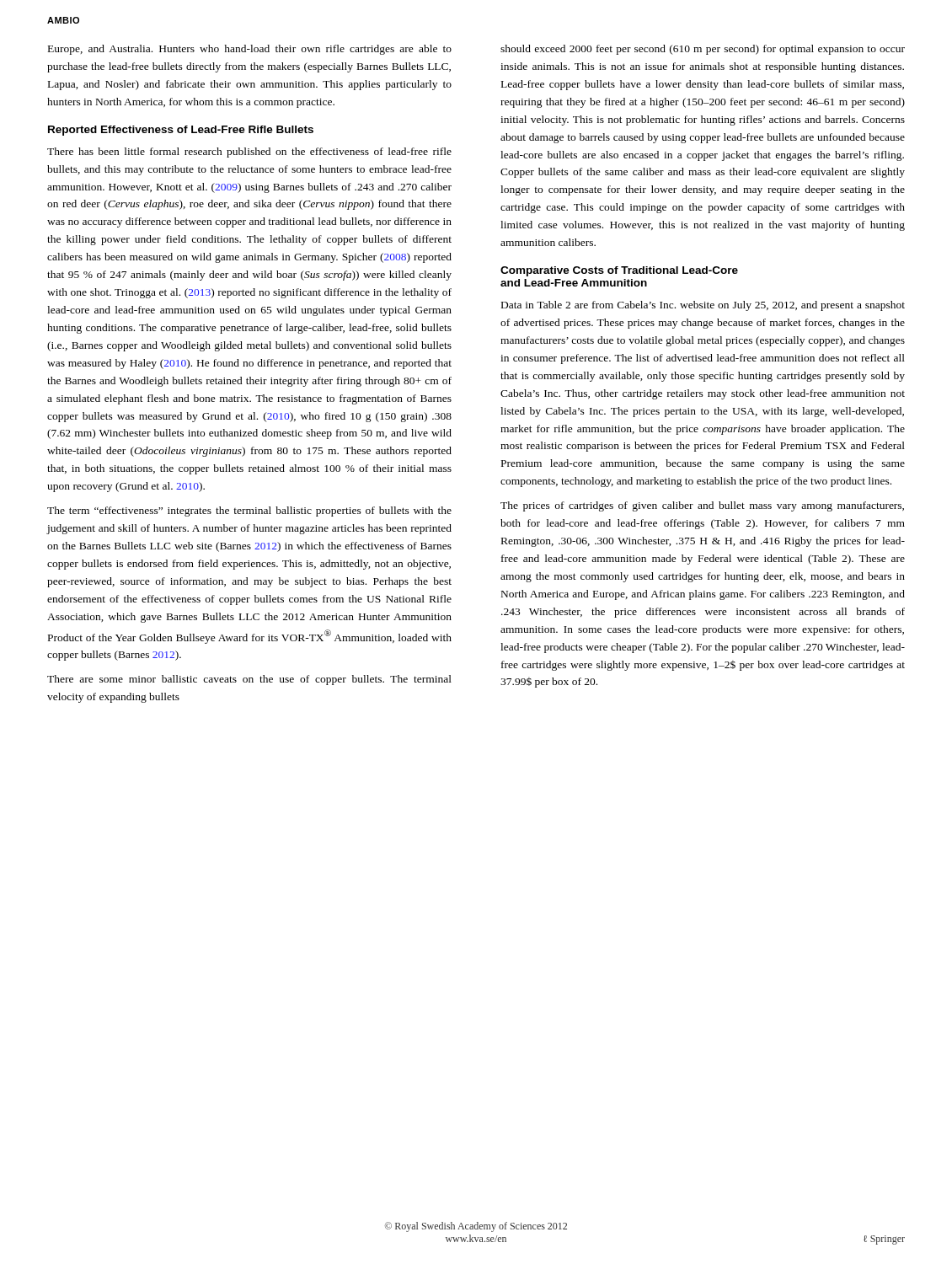952x1264 pixels.
Task: Select the text block containing "Europe, and Australia."
Action: 249,76
